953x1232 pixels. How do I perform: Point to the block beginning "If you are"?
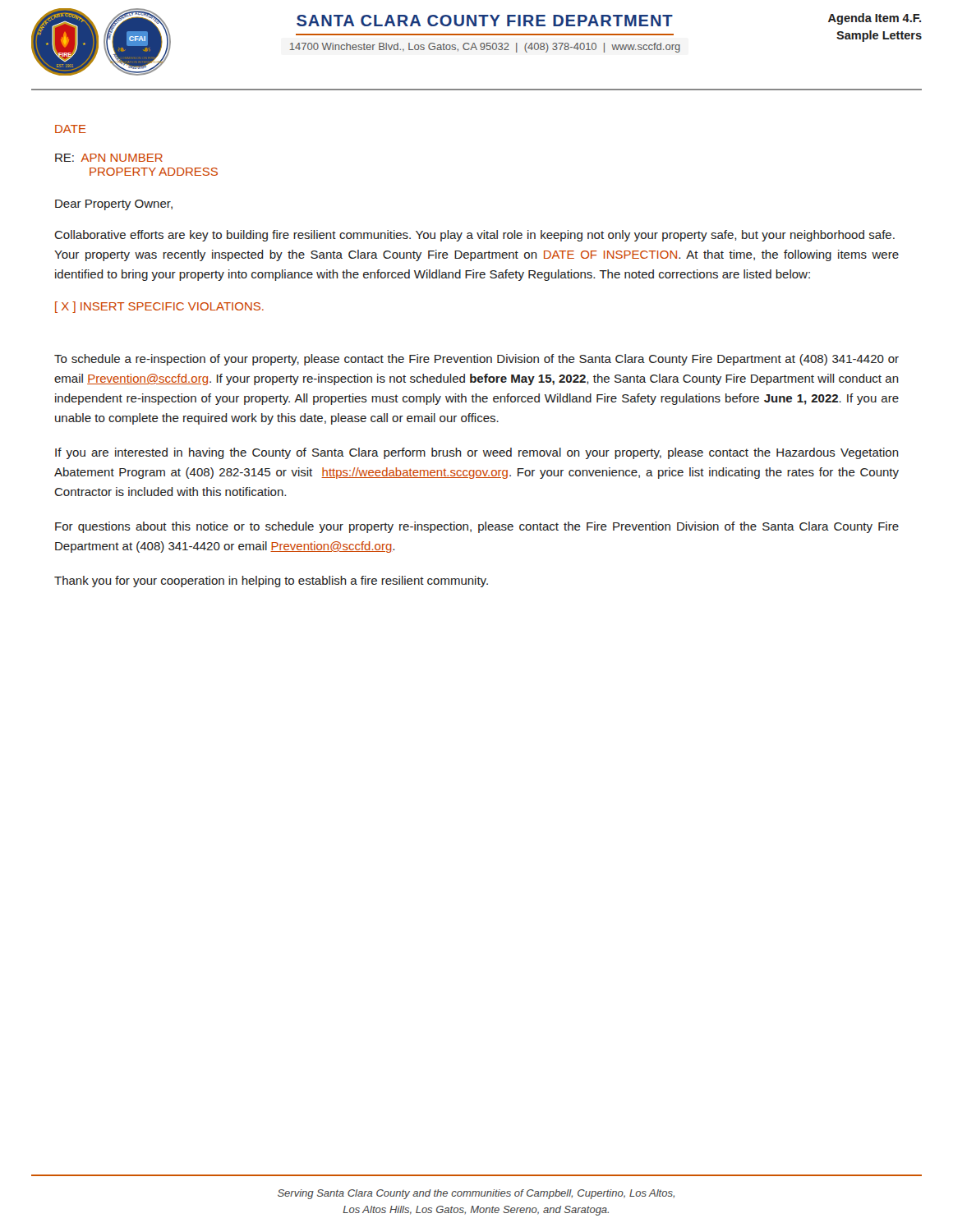pos(476,472)
